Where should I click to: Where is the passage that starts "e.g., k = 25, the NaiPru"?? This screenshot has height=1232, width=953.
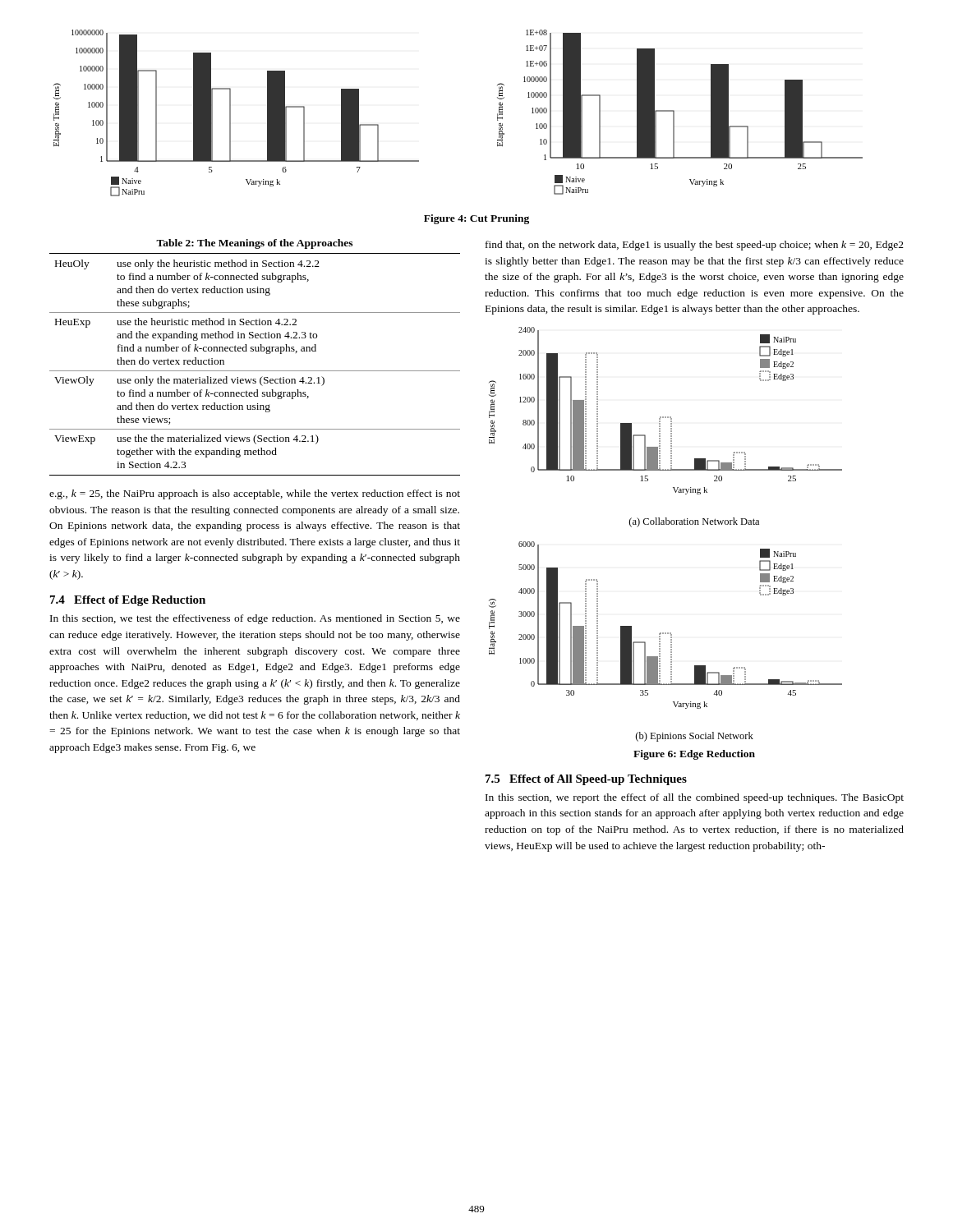tap(255, 533)
